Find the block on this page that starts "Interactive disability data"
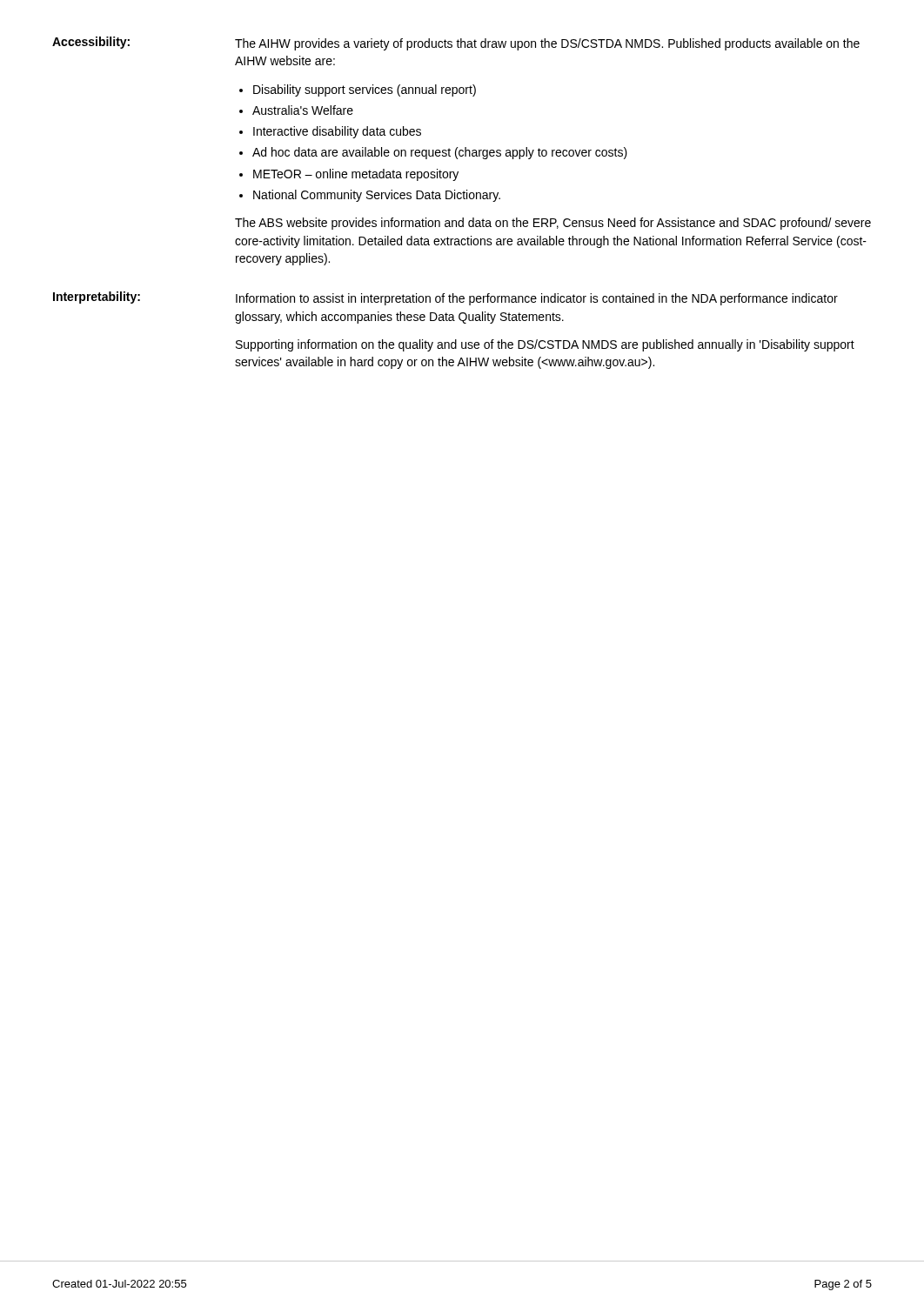 coord(337,132)
